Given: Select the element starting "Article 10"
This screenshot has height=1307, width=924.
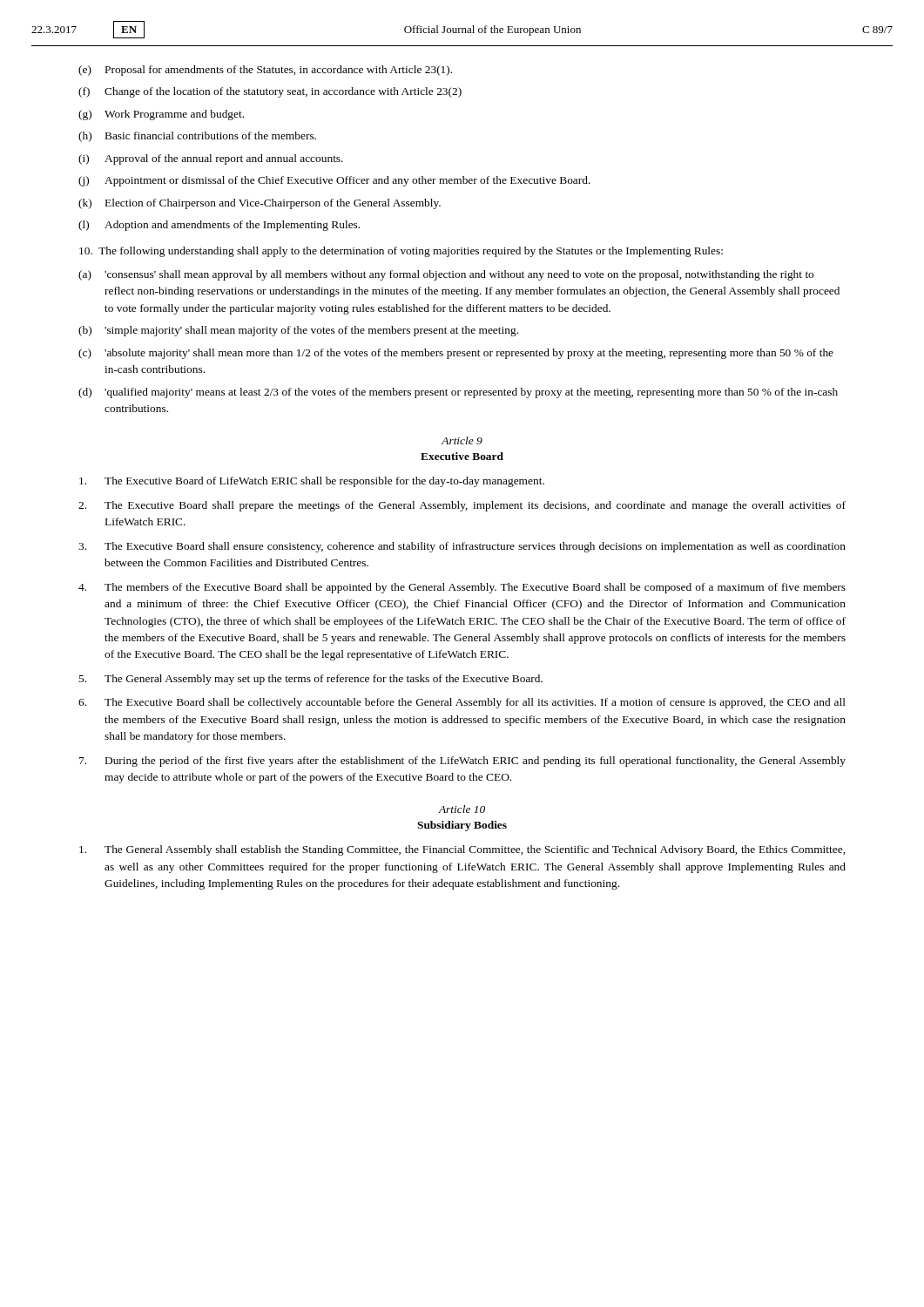Looking at the screenshot, I should pos(462,809).
